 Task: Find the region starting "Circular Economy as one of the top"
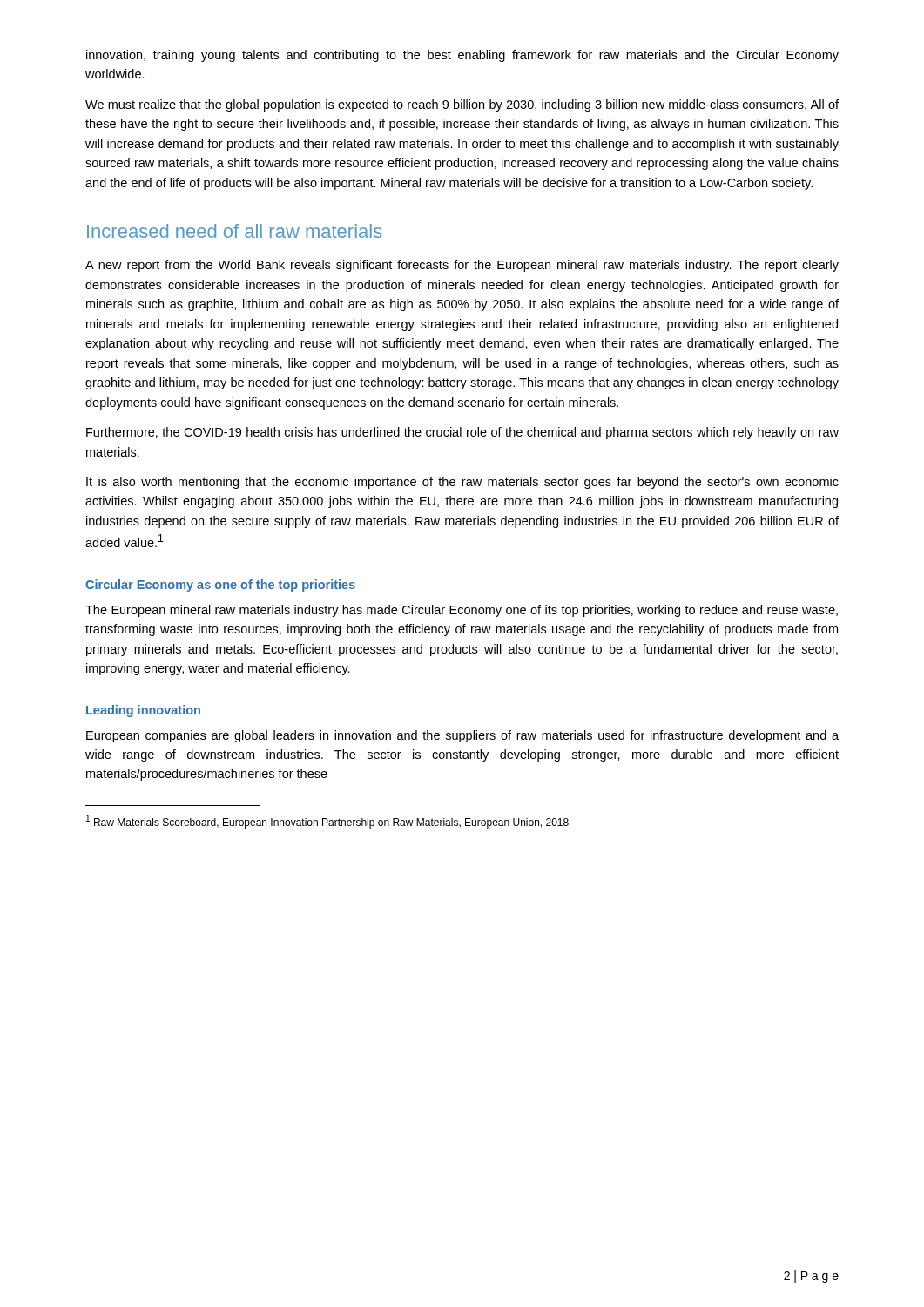(x=220, y=586)
